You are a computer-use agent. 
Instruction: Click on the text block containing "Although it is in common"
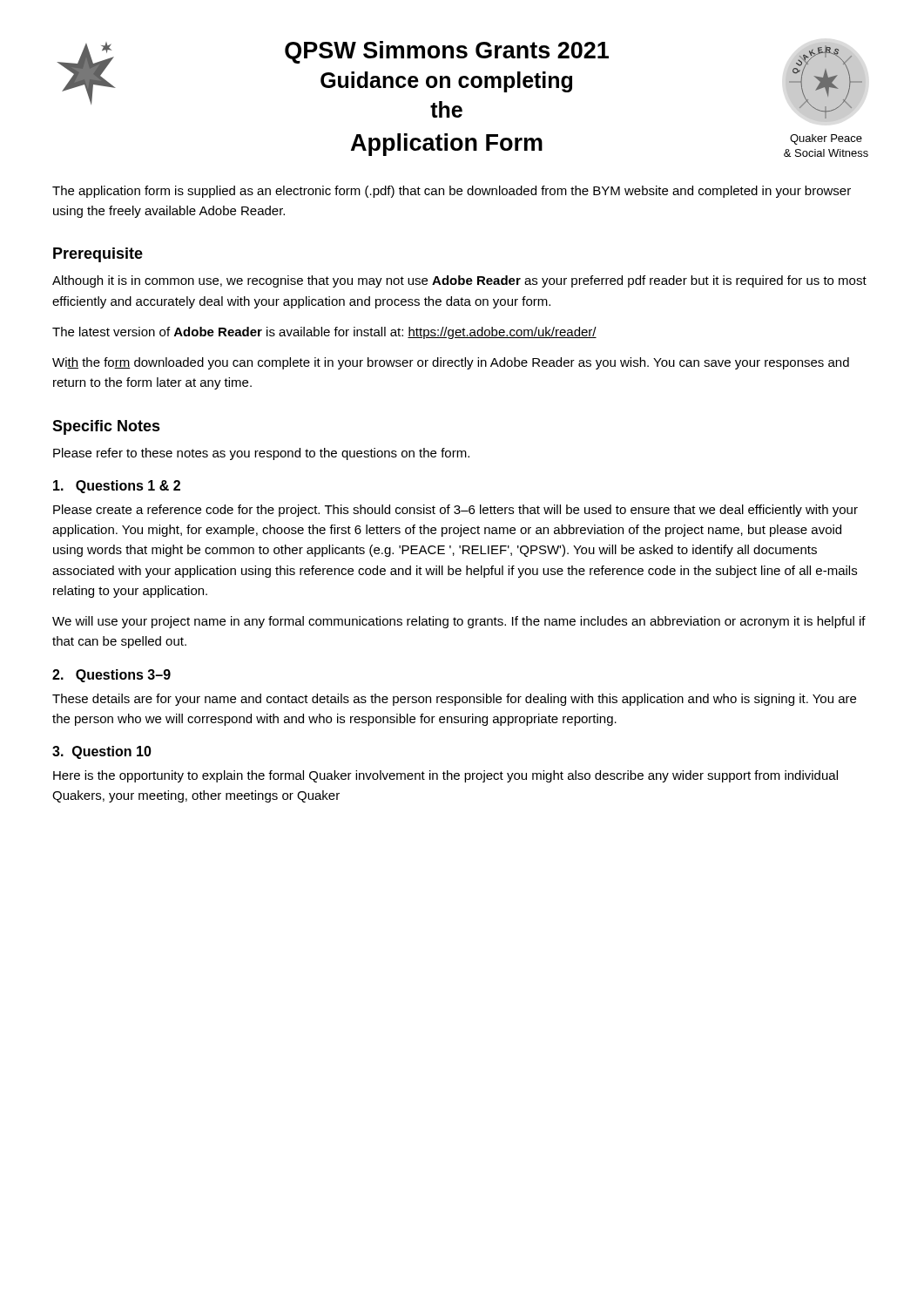click(459, 291)
